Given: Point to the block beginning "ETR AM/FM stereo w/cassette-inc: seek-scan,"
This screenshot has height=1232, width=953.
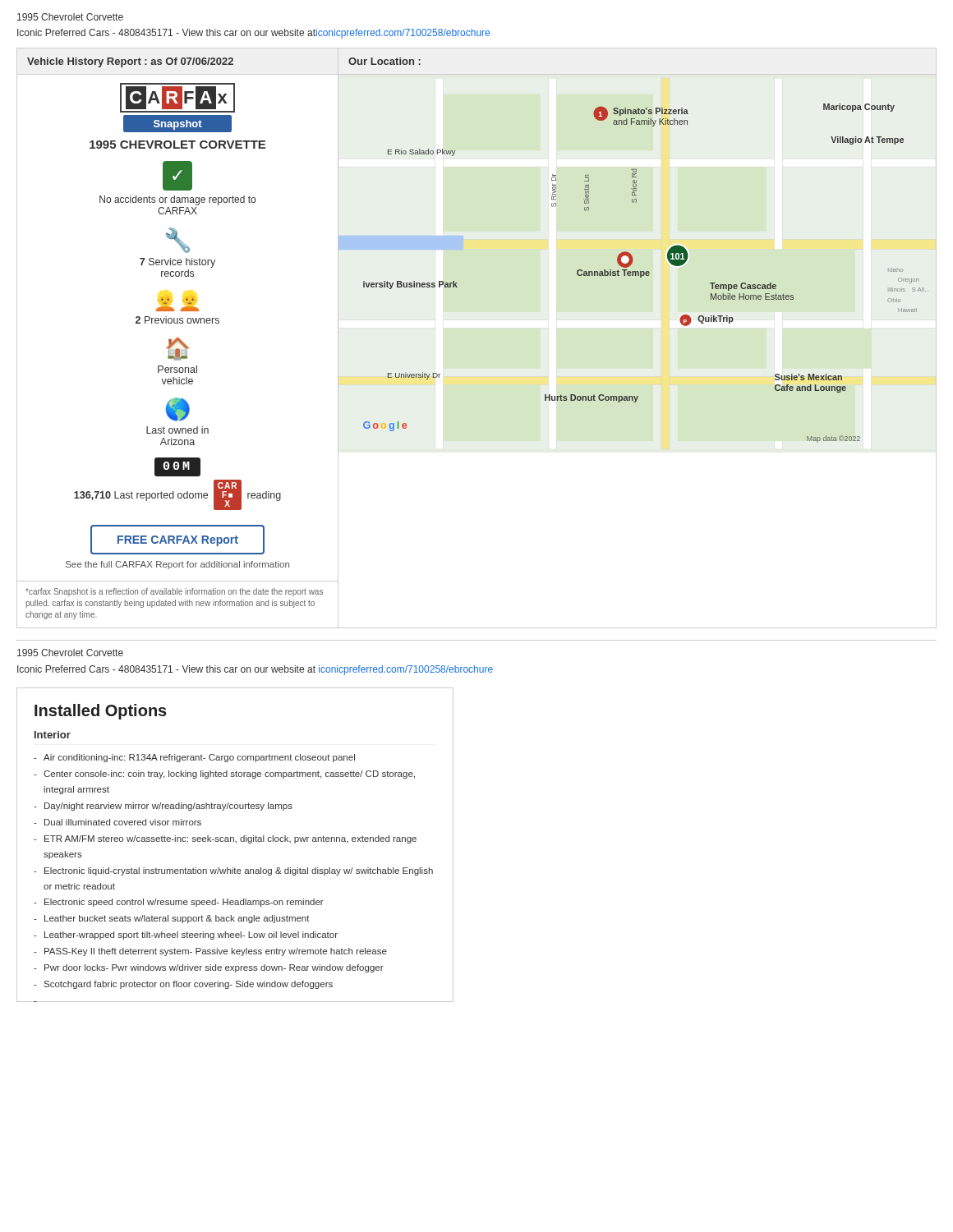Looking at the screenshot, I should (x=225, y=845).
